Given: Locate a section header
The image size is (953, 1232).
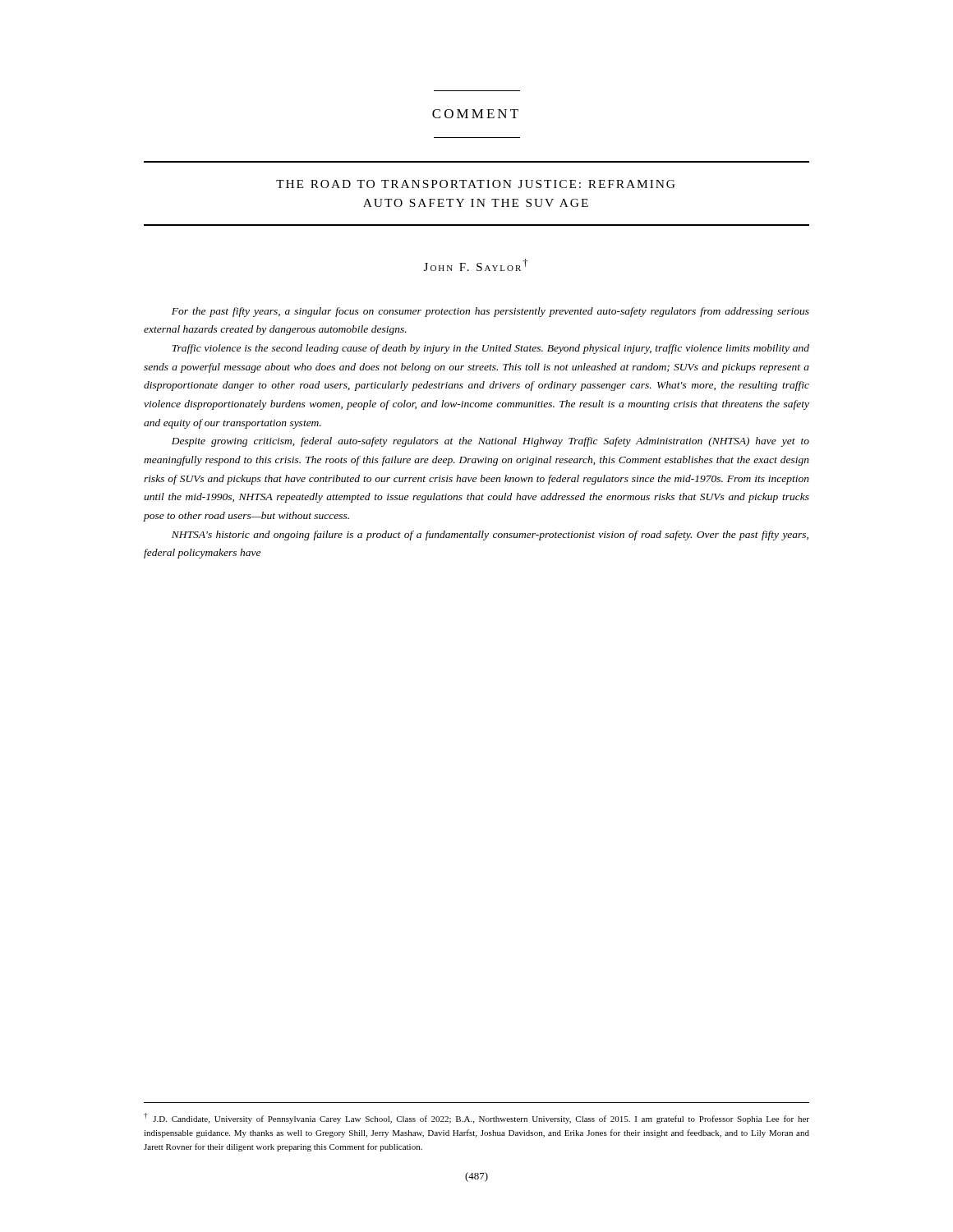Looking at the screenshot, I should (476, 114).
